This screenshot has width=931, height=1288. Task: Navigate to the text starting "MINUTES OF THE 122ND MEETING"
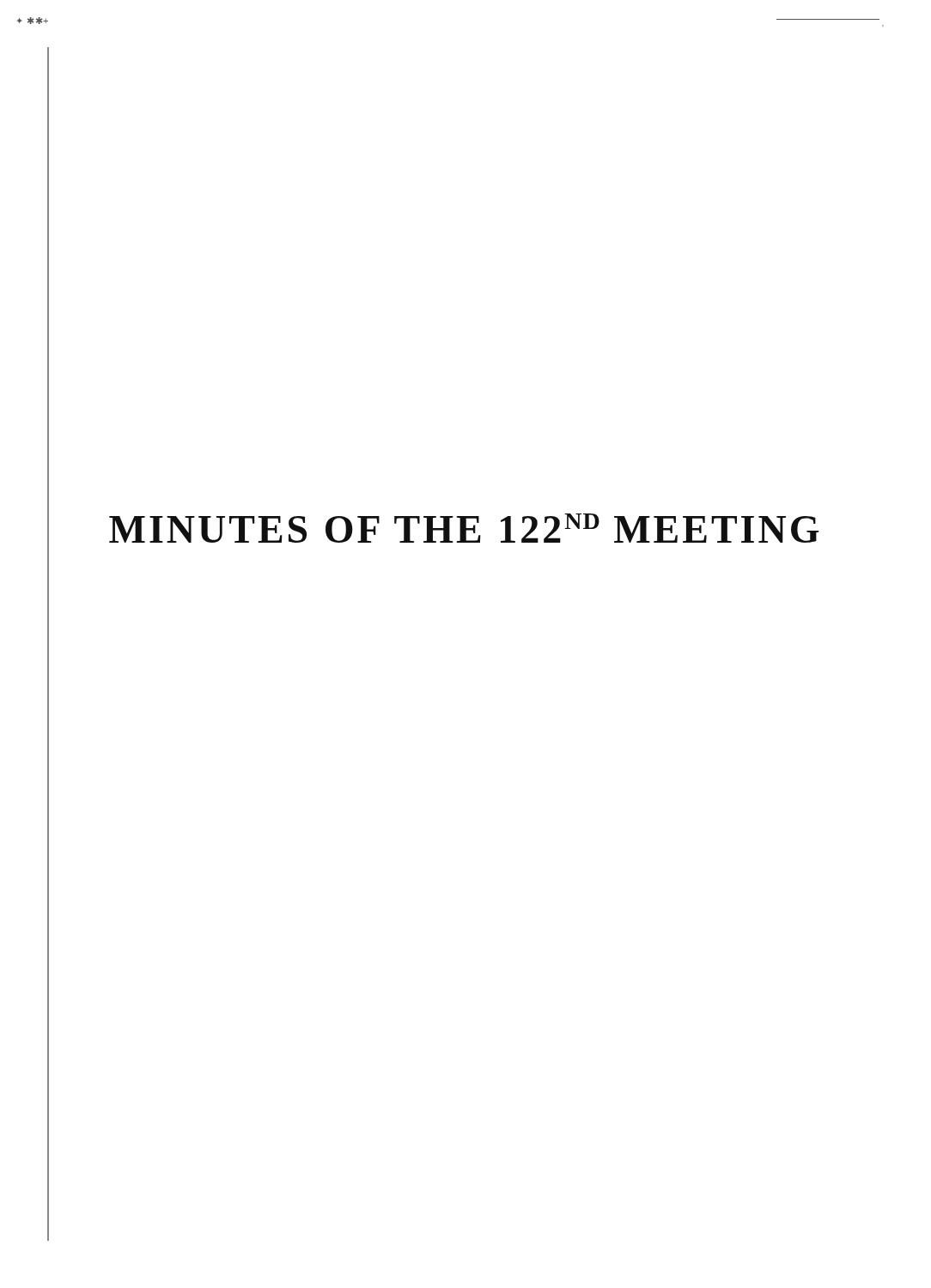pos(466,529)
